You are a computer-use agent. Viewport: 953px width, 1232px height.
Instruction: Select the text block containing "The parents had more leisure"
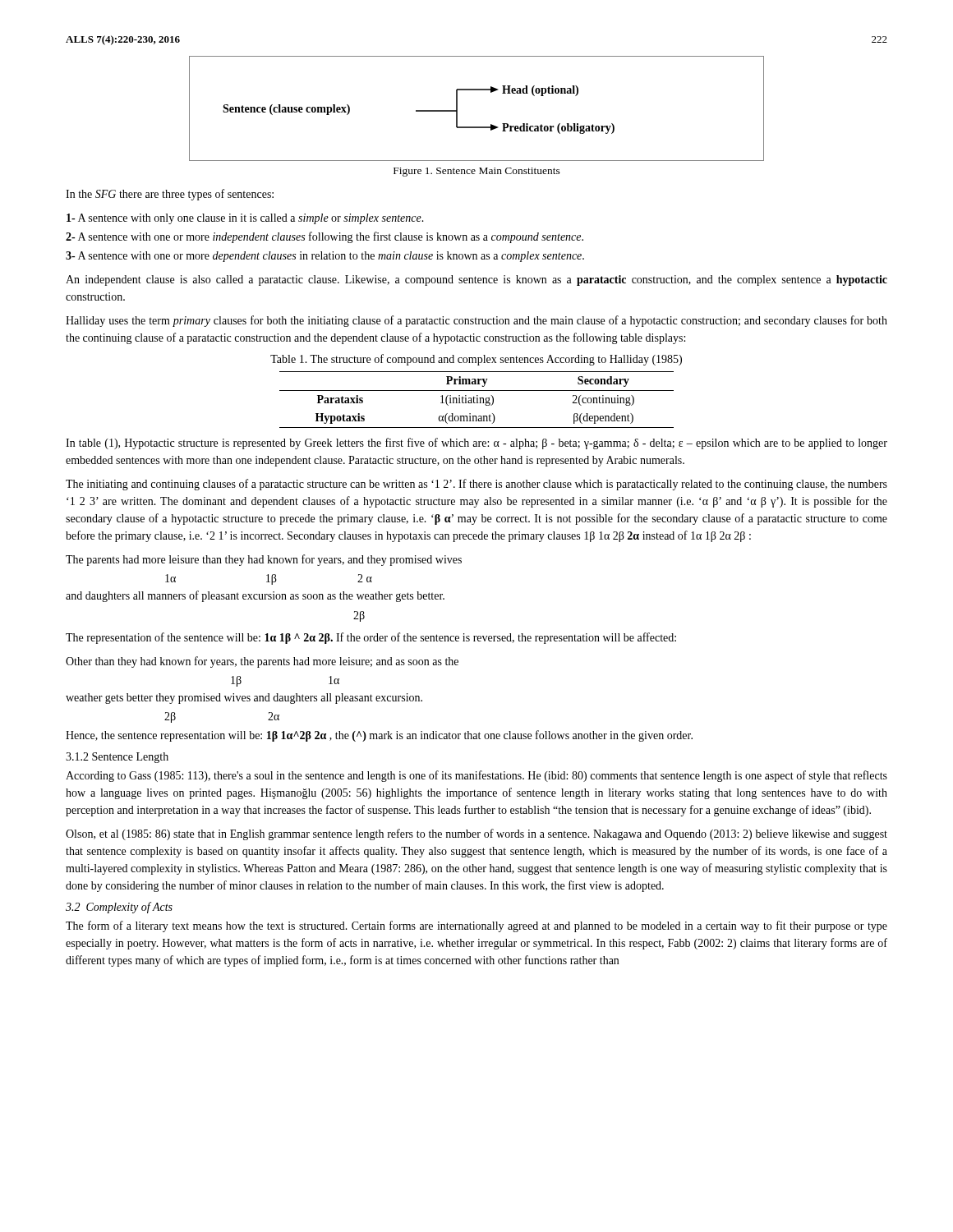(x=264, y=560)
